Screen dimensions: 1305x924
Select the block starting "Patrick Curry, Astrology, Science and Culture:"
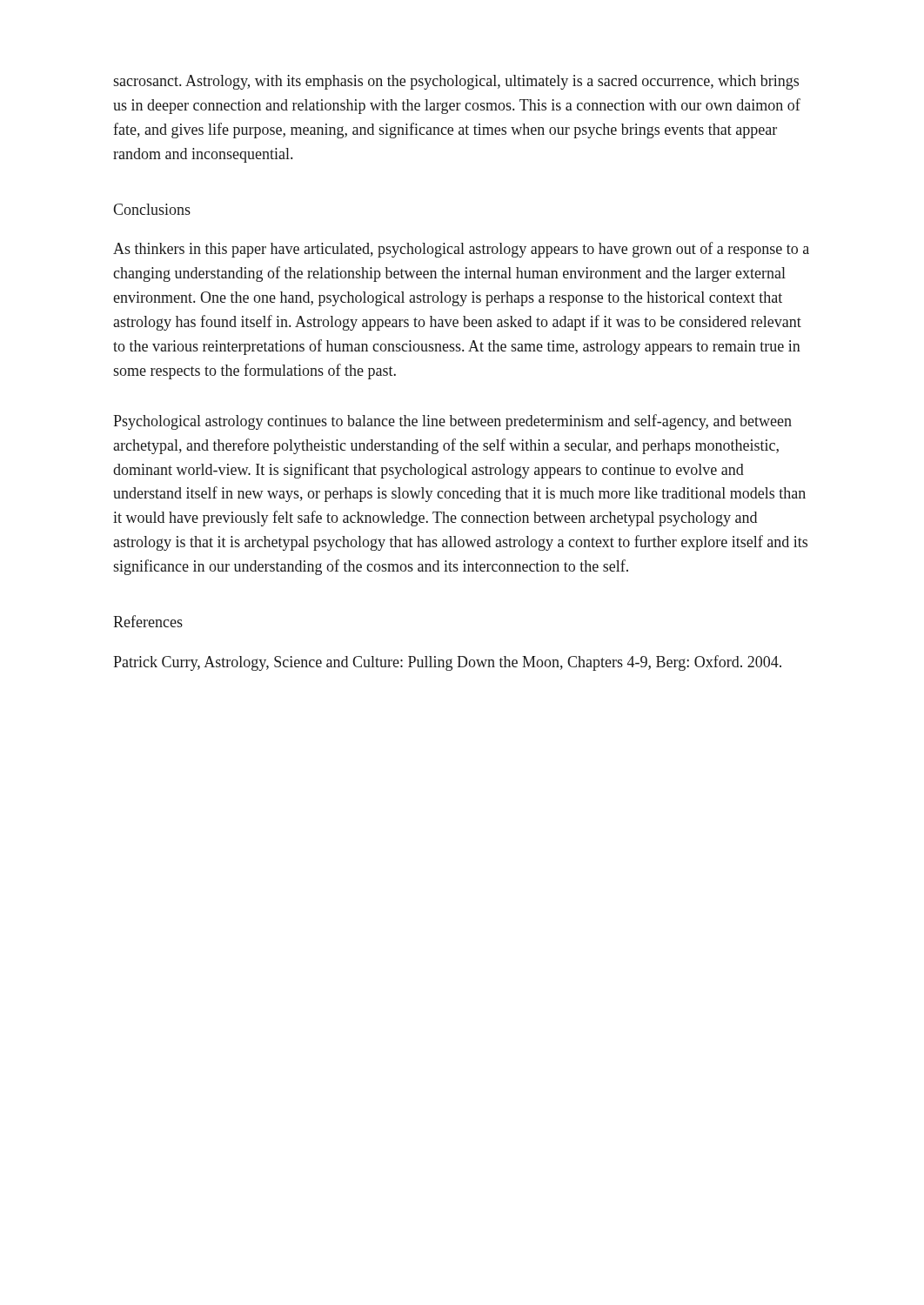(x=448, y=662)
